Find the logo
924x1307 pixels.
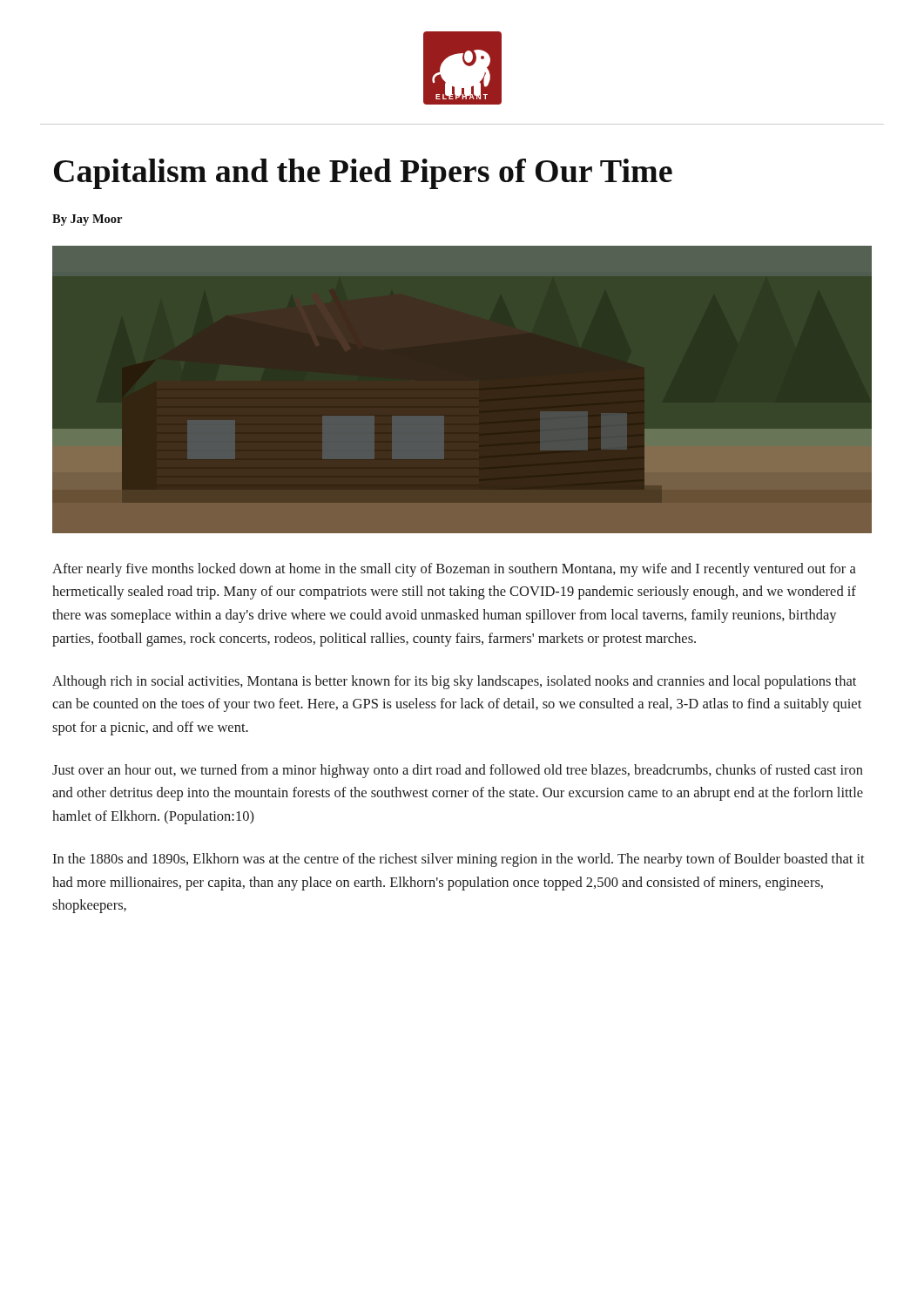[x=462, y=62]
